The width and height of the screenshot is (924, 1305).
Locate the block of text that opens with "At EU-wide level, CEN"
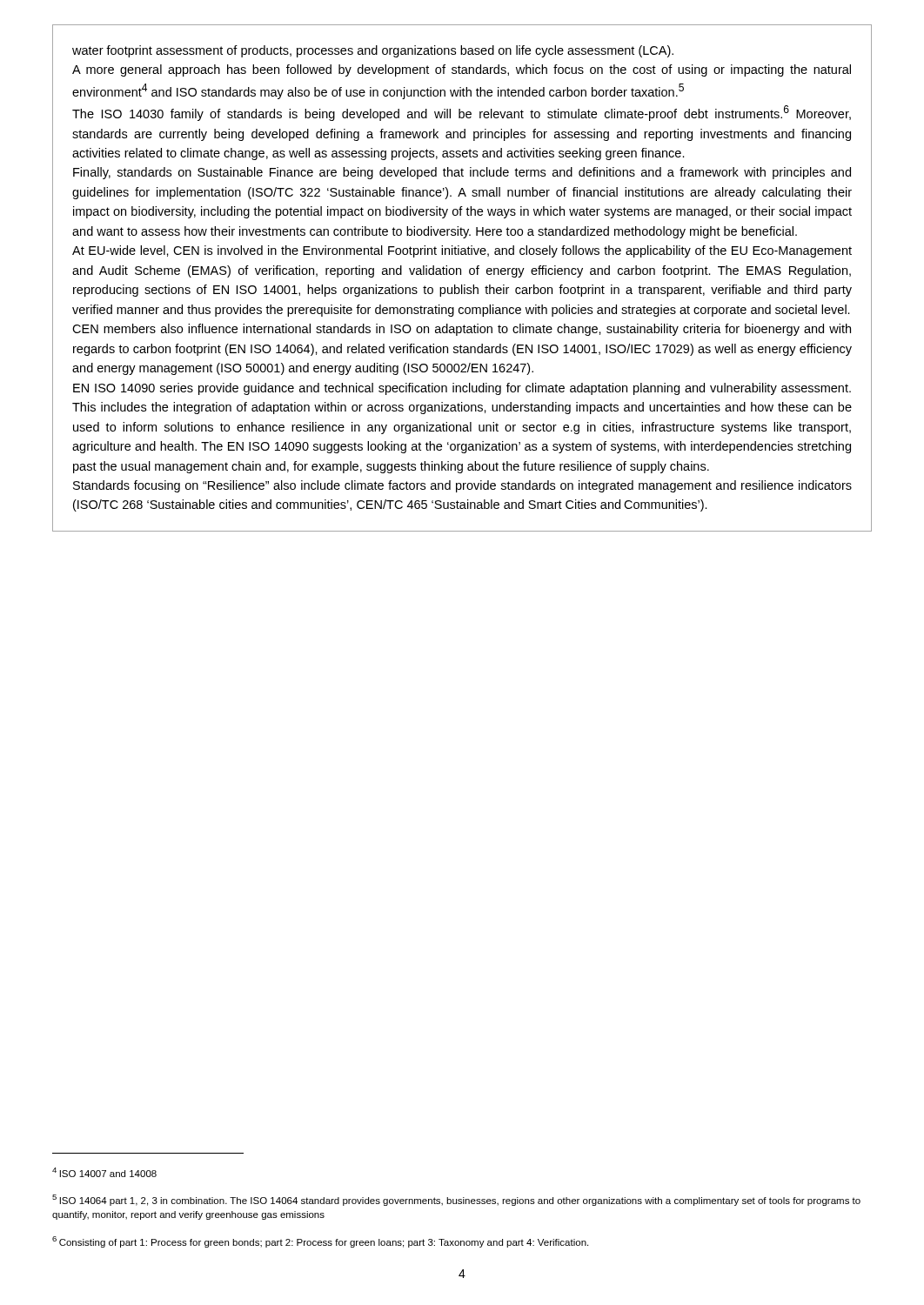462,310
